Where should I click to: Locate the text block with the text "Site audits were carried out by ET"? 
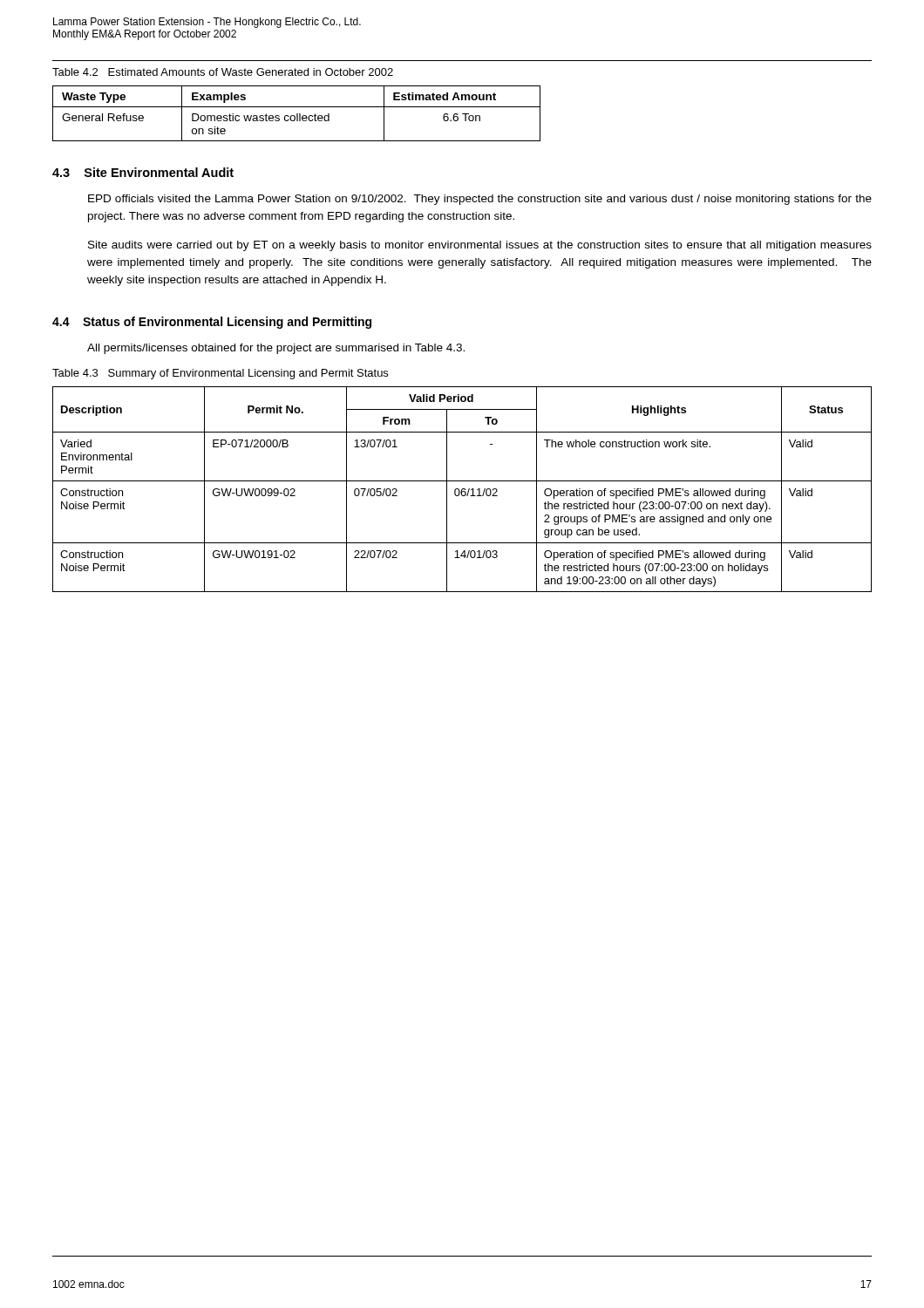[x=479, y=262]
